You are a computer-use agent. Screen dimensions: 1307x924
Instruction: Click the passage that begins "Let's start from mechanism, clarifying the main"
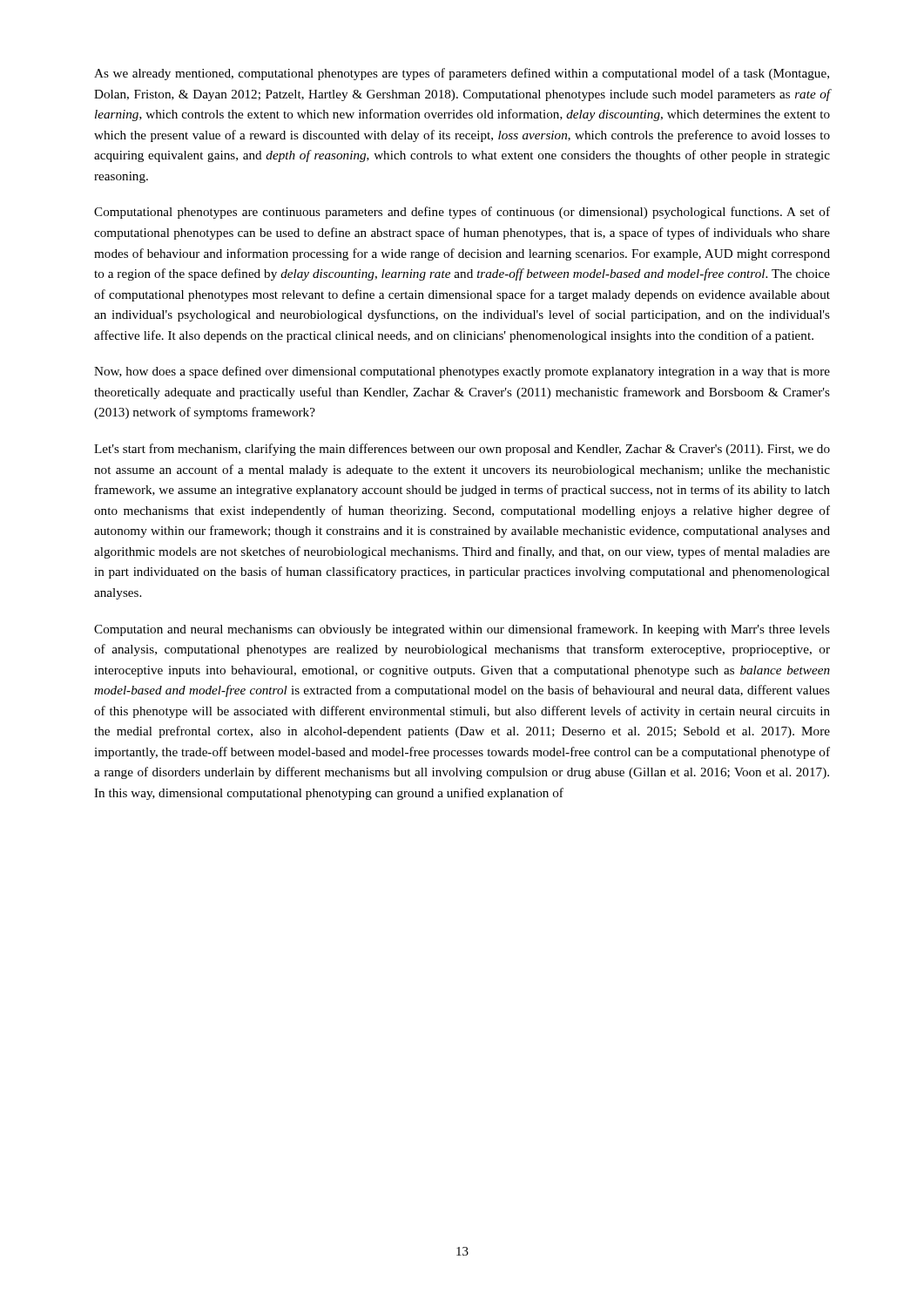coord(462,520)
